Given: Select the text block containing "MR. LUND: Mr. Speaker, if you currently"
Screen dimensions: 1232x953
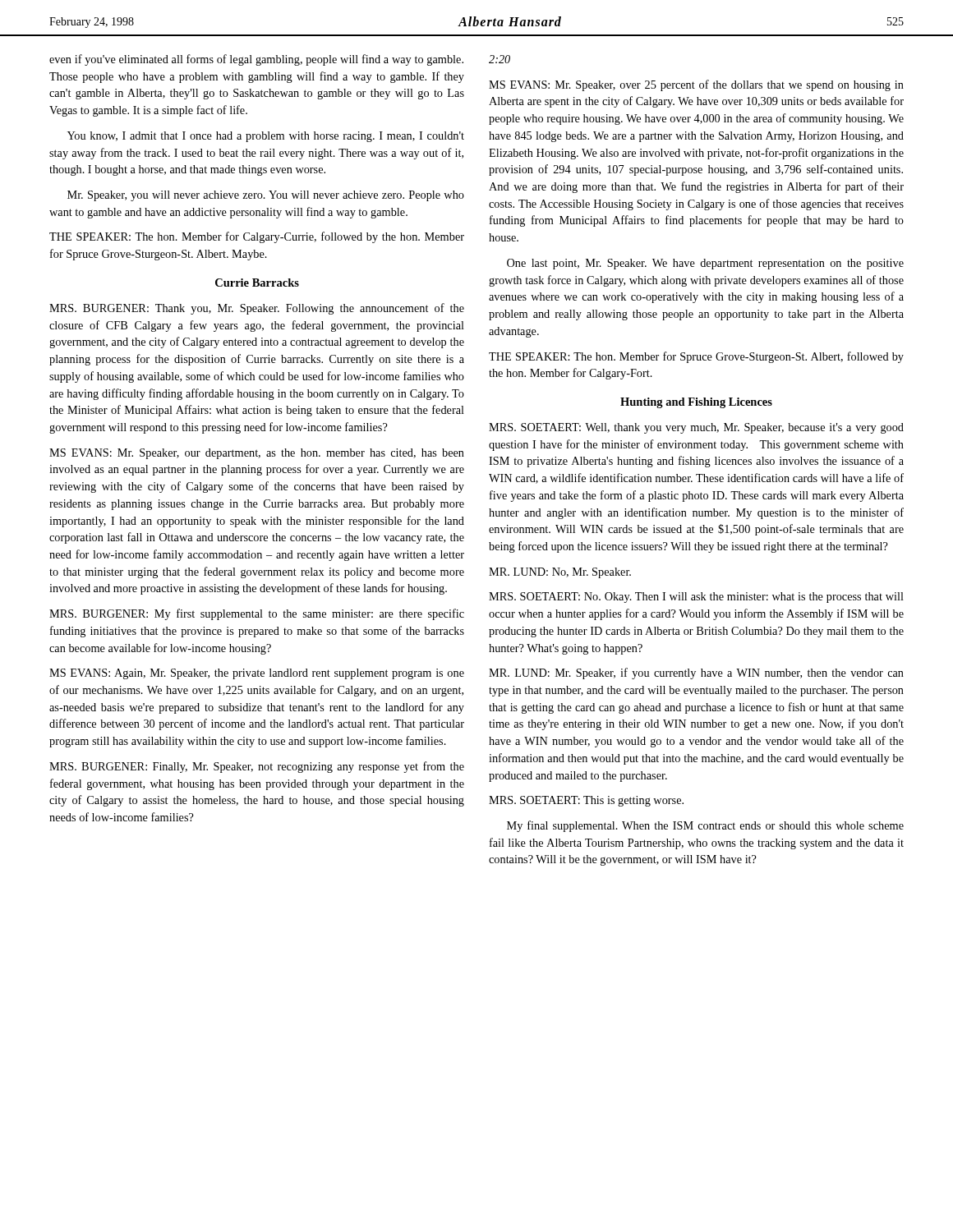Looking at the screenshot, I should click(696, 724).
